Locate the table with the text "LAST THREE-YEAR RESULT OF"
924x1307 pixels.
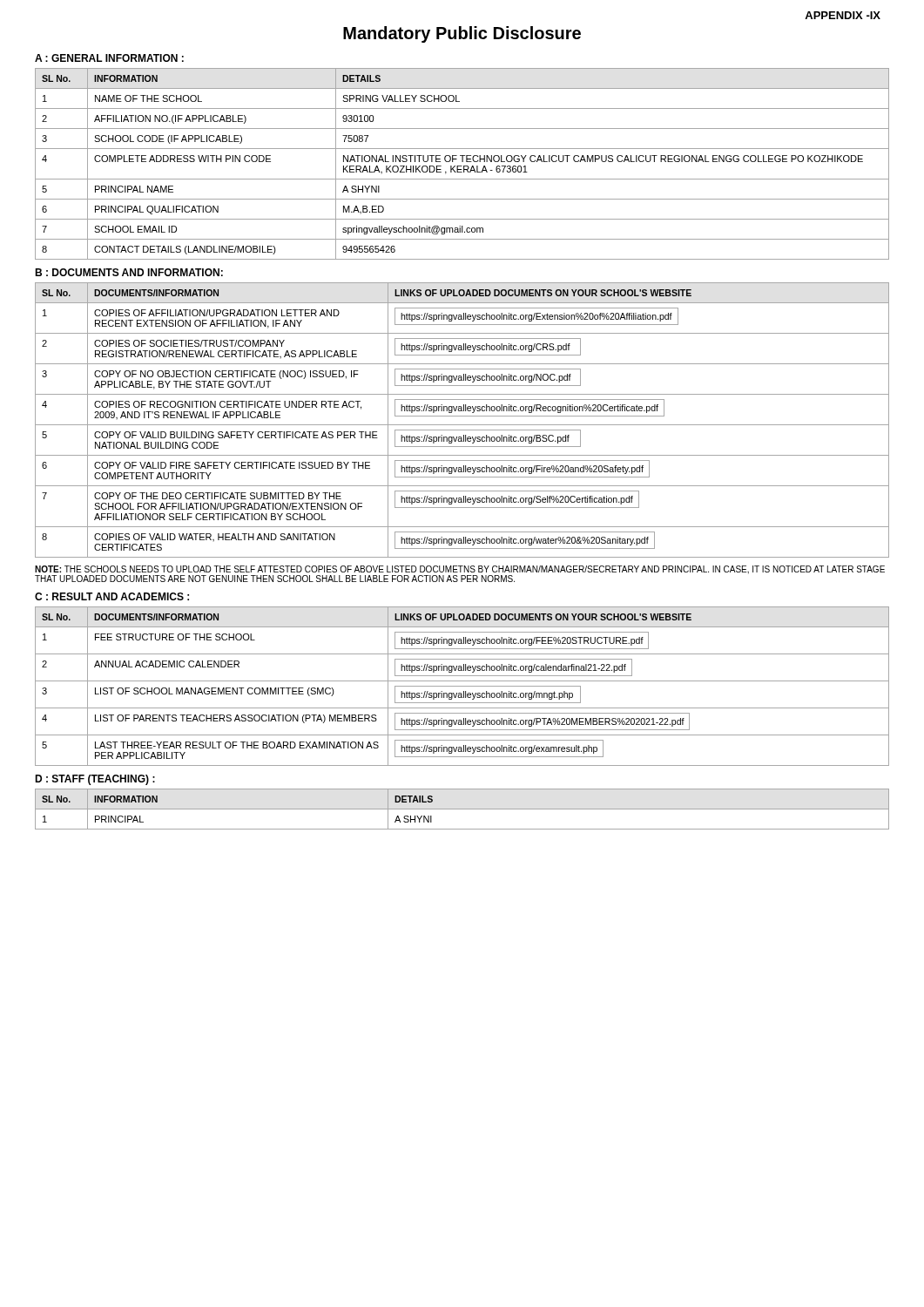[x=462, y=686]
